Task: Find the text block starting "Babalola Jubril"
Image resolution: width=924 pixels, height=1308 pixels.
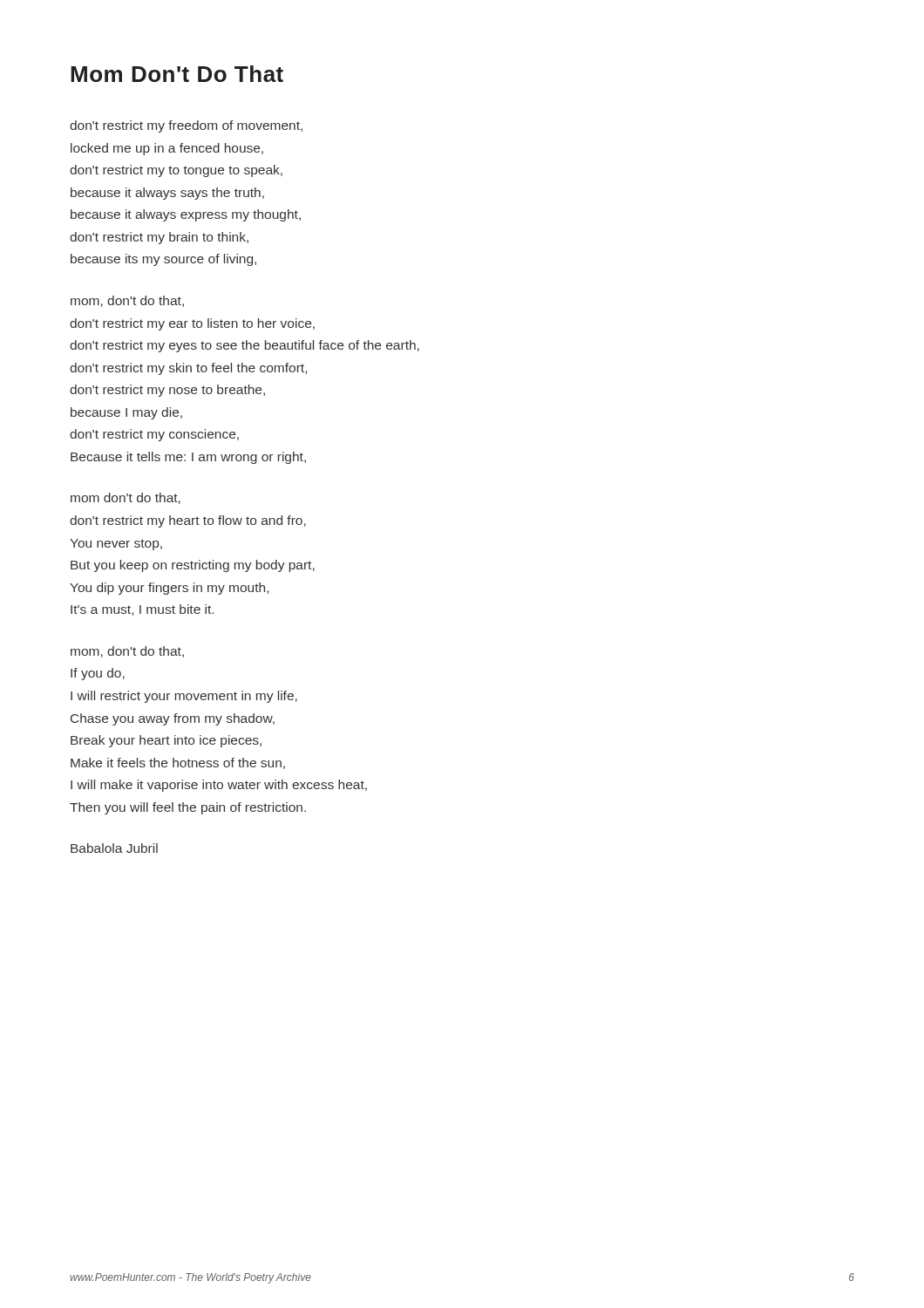Action: click(x=114, y=848)
